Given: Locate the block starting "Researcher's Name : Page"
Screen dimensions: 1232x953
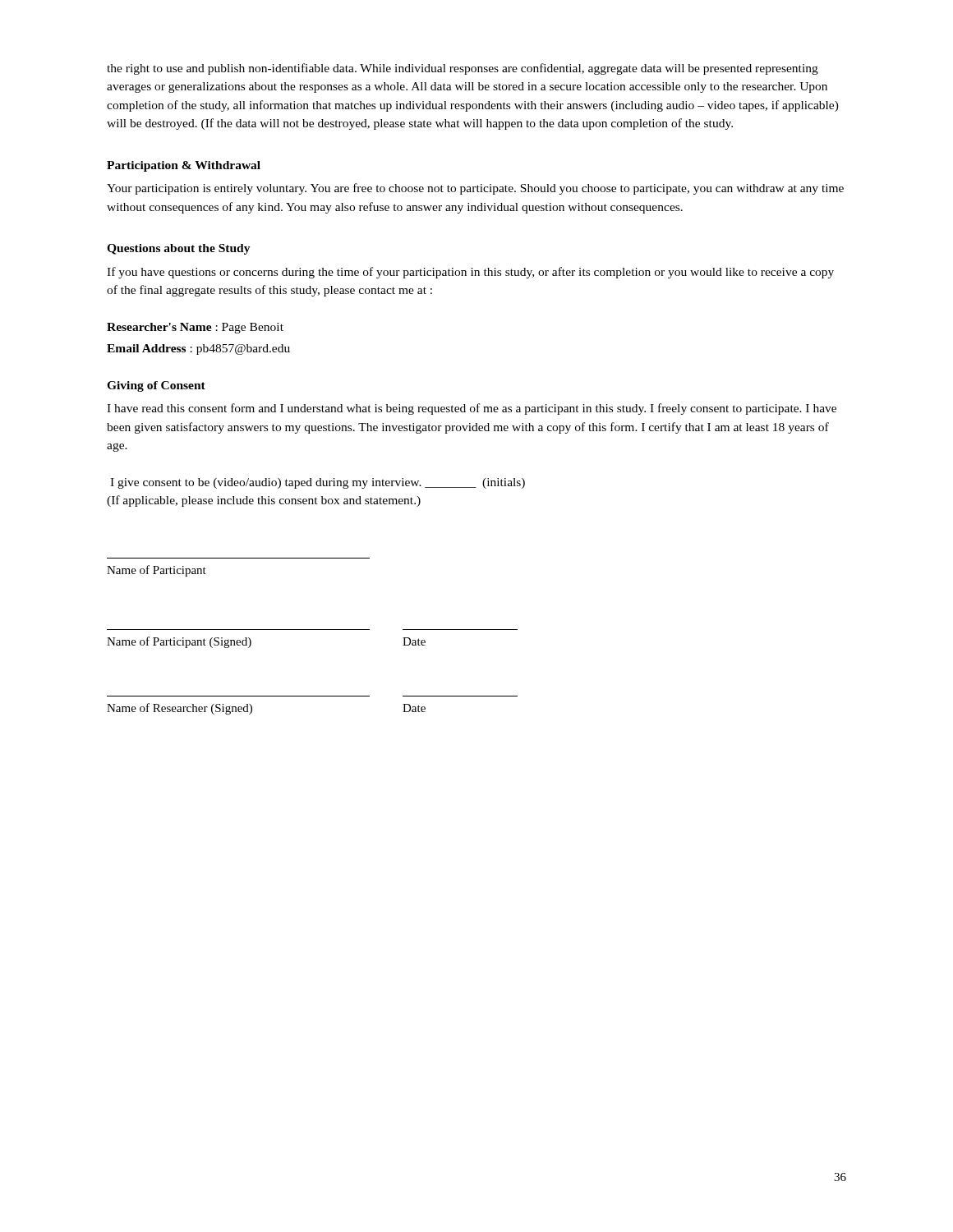Looking at the screenshot, I should [195, 326].
